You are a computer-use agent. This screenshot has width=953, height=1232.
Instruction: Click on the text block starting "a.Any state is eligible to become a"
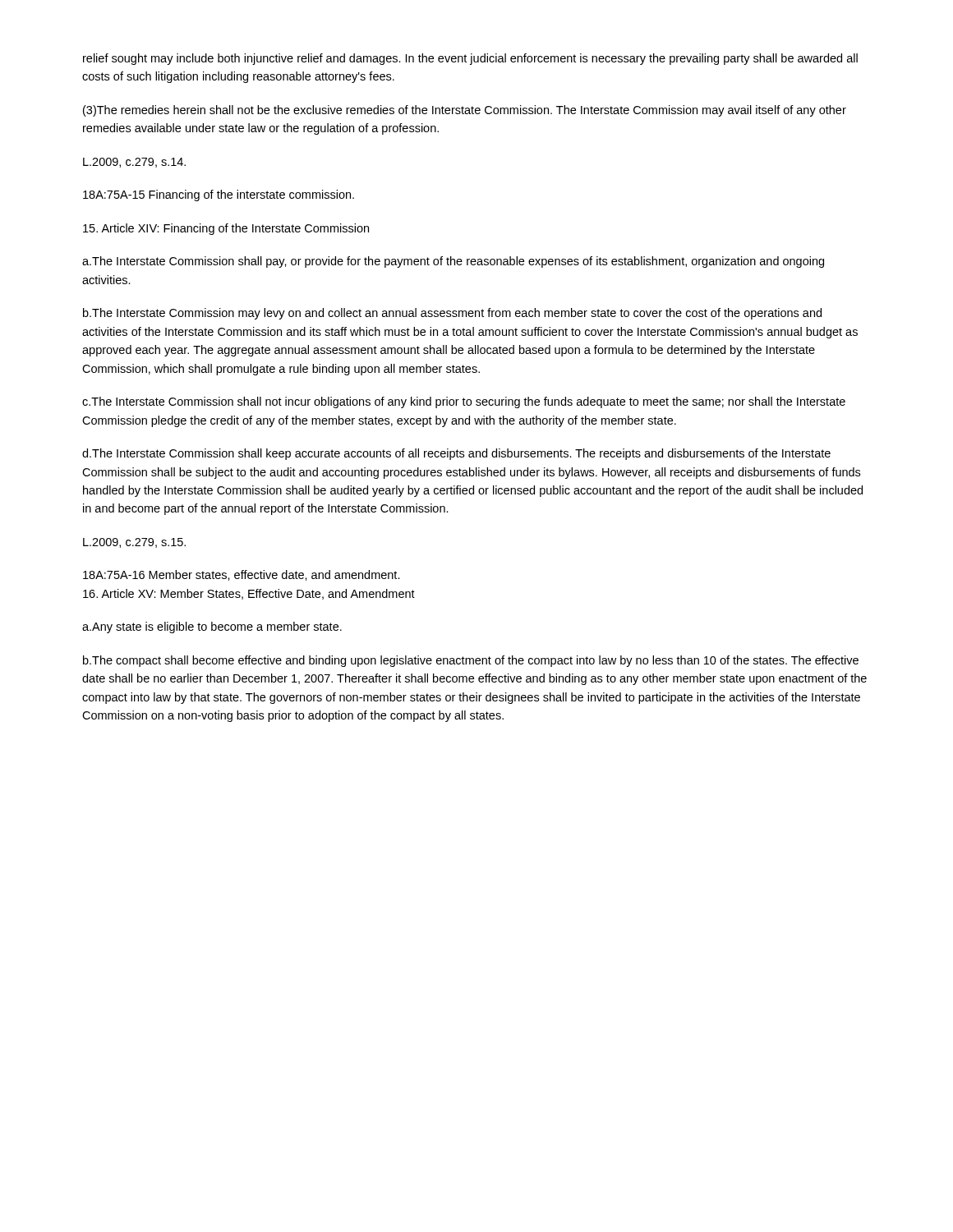point(212,627)
